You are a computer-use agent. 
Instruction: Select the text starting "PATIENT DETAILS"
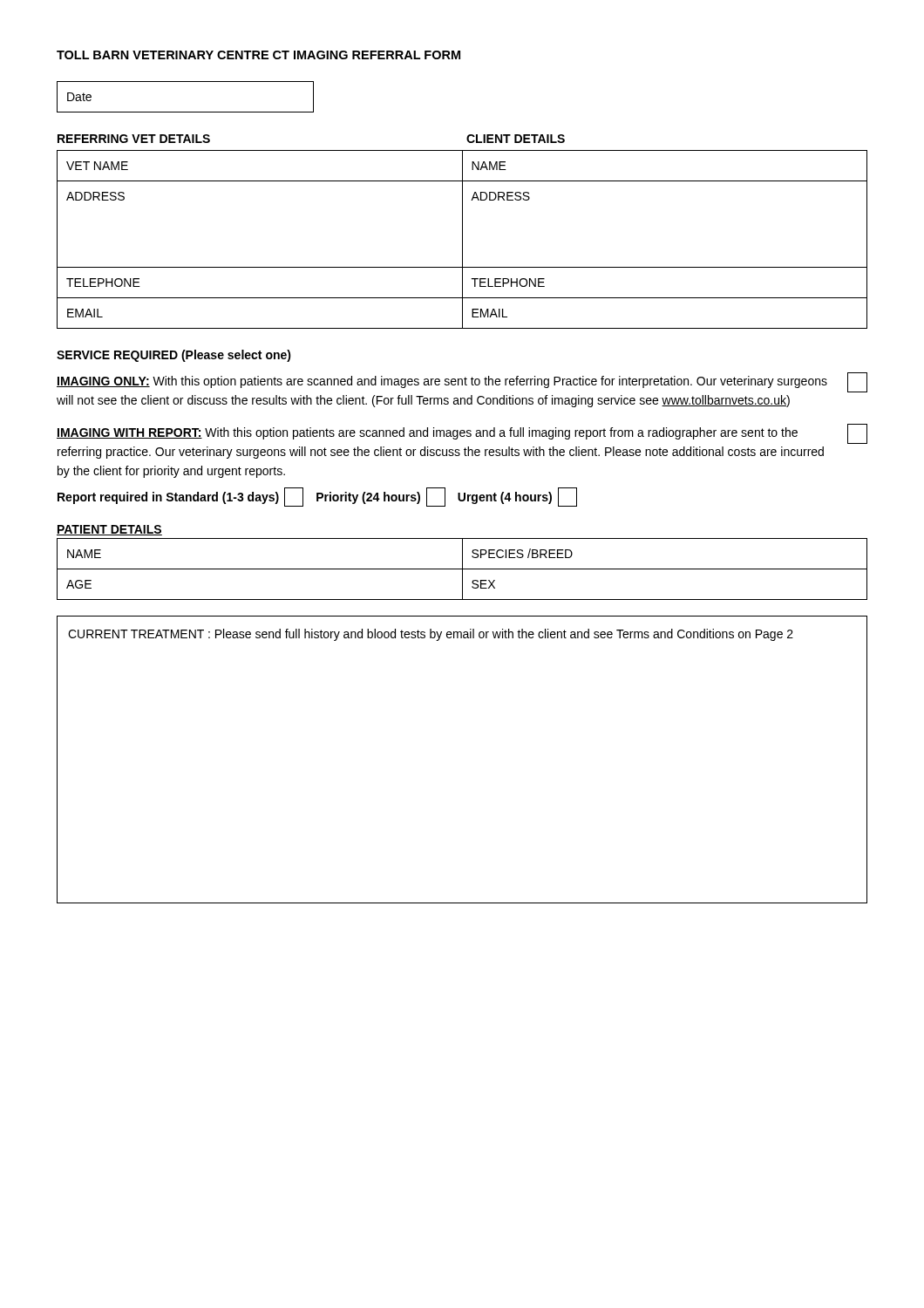(109, 530)
